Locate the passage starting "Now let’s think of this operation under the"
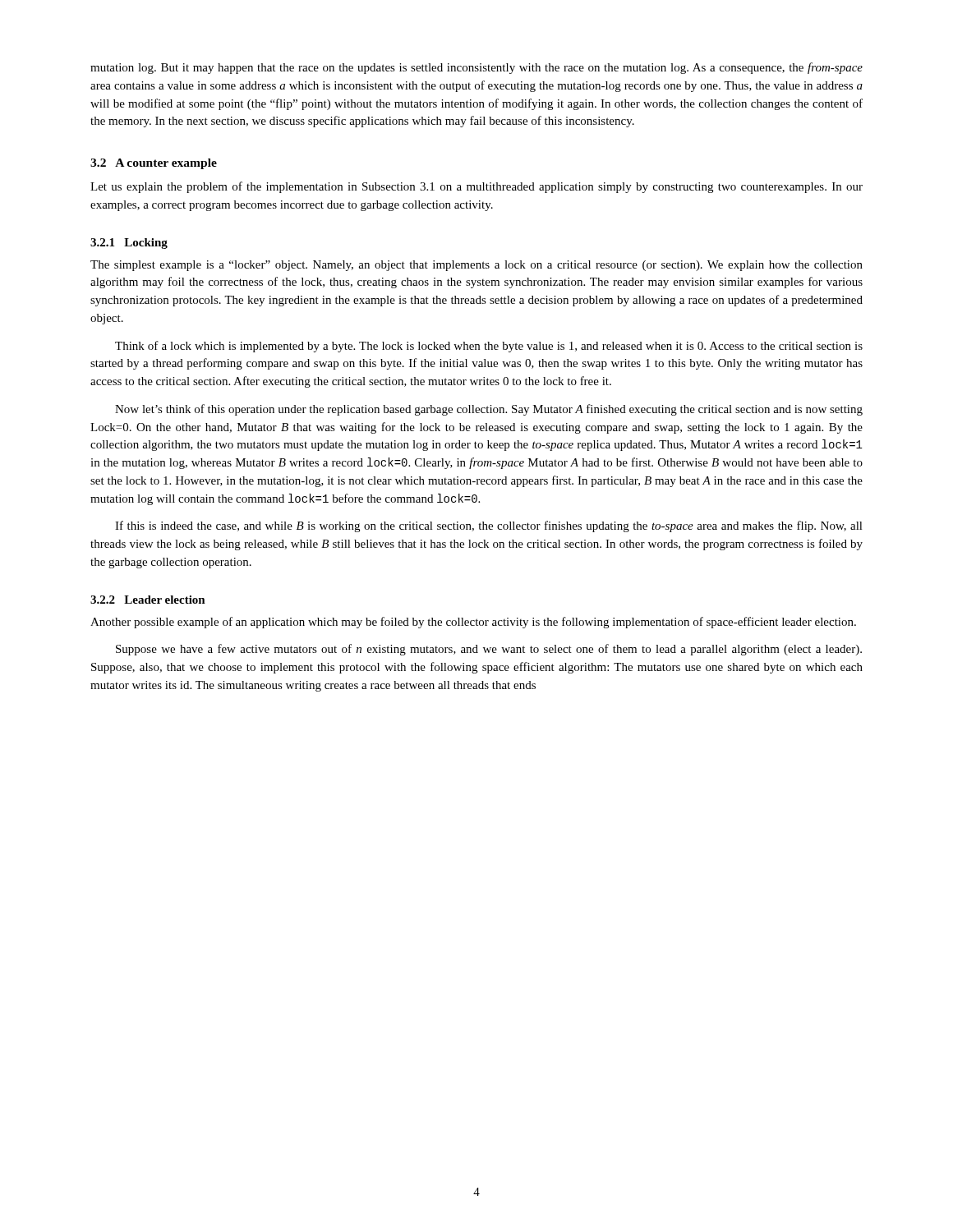This screenshot has height=1232, width=953. [x=476, y=454]
